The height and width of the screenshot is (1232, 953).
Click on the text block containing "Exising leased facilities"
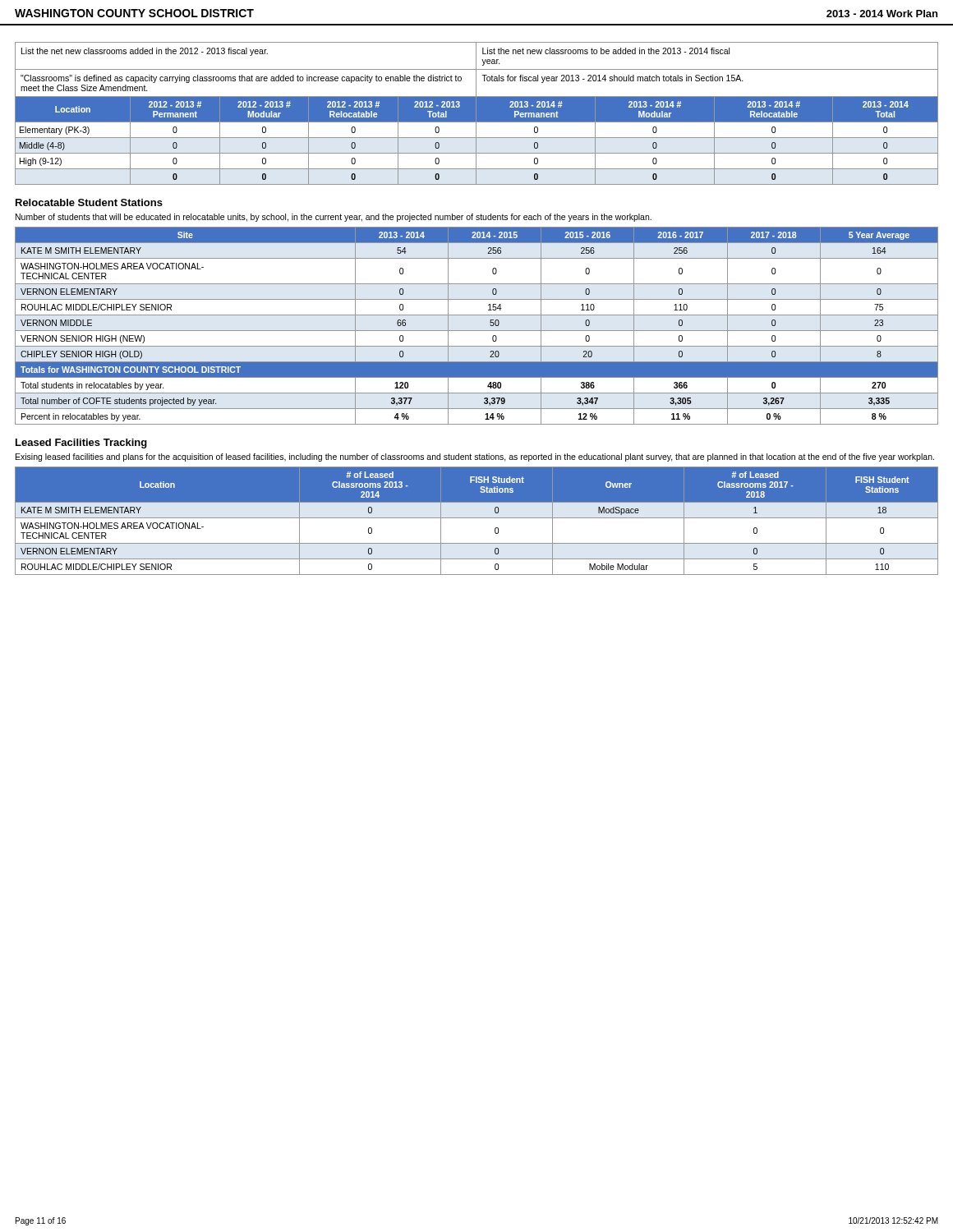475,457
